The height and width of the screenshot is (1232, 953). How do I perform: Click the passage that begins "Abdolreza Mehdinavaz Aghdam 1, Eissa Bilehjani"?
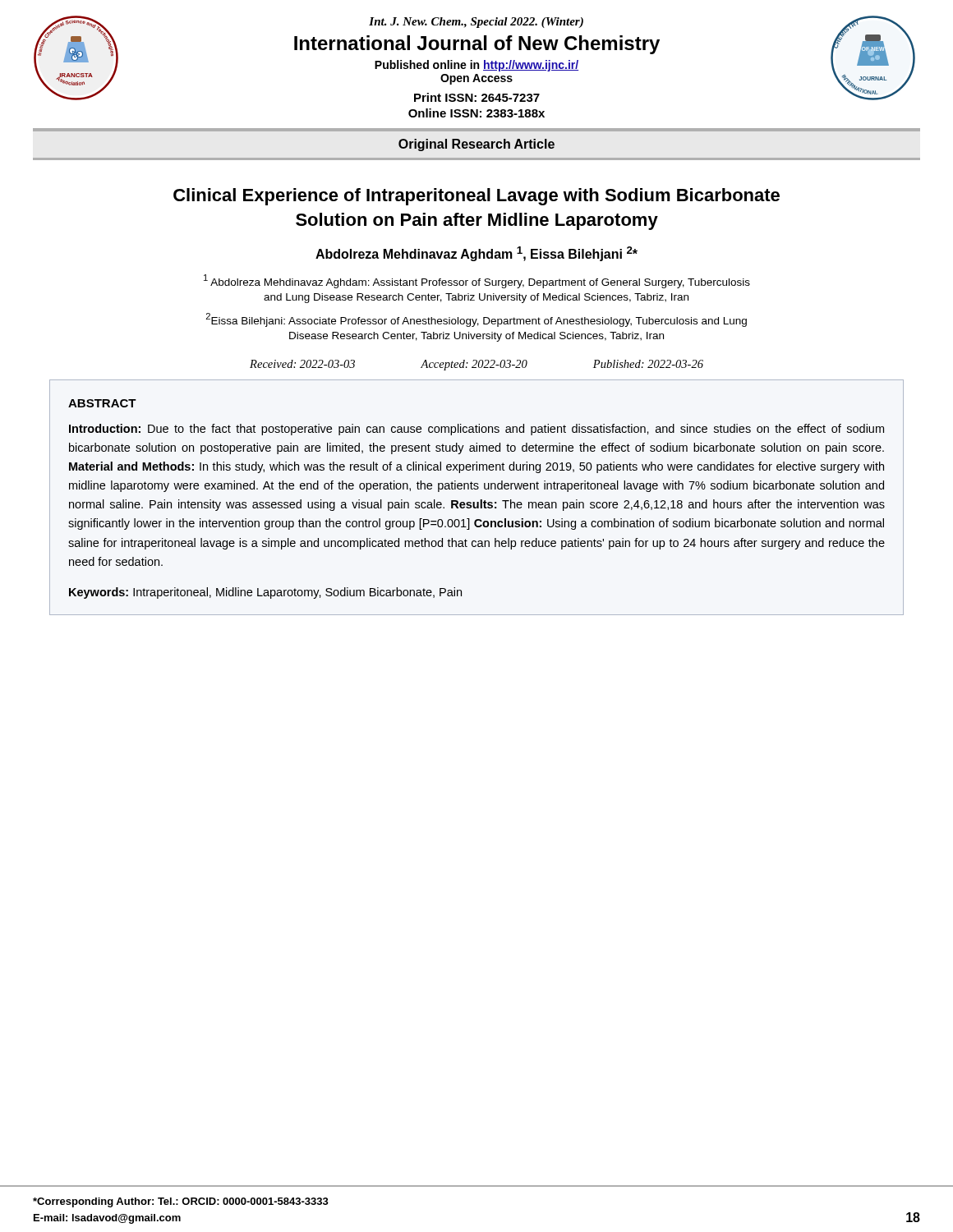pyautogui.click(x=476, y=252)
